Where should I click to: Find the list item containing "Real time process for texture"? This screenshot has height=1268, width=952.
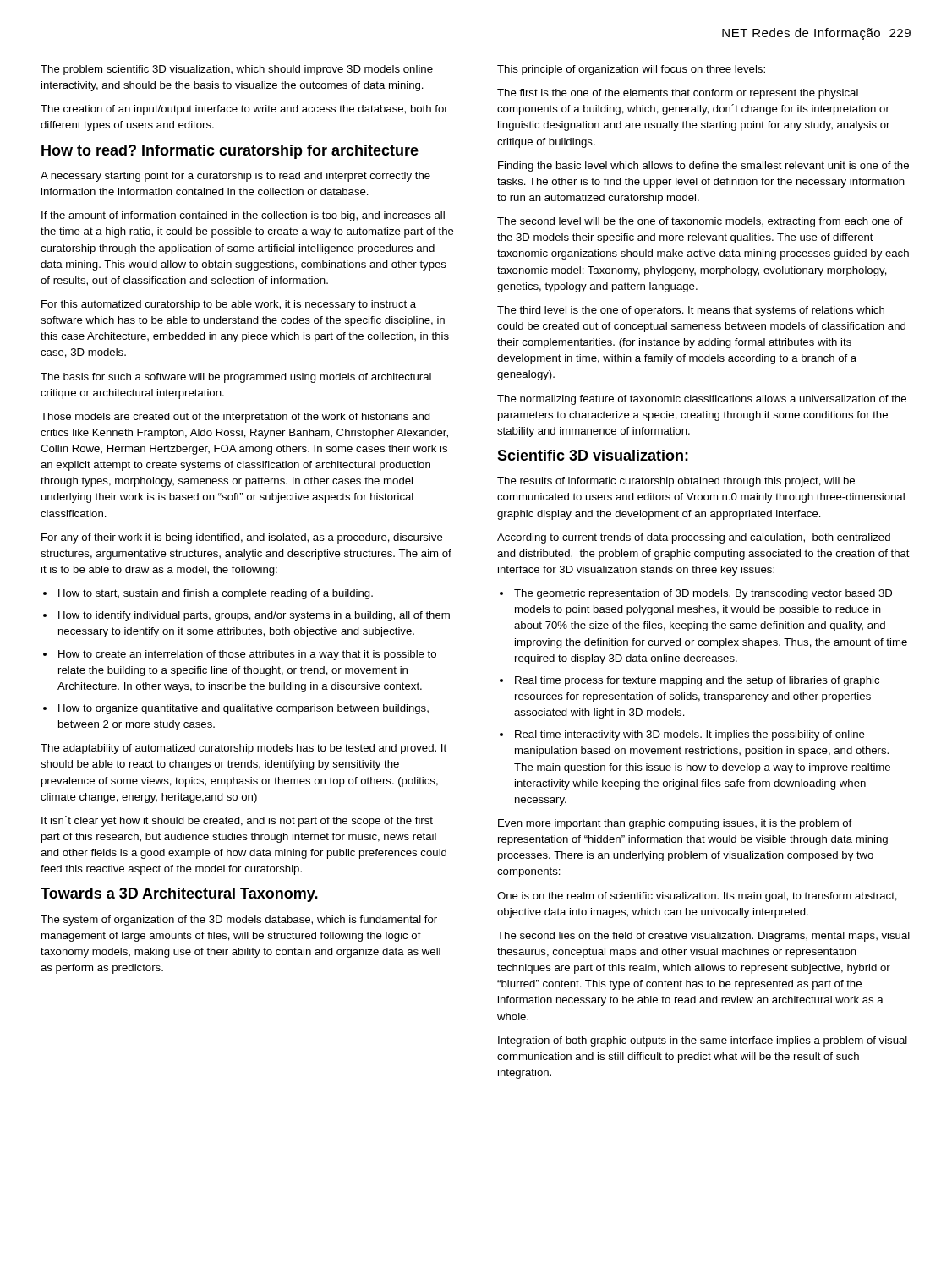(697, 696)
